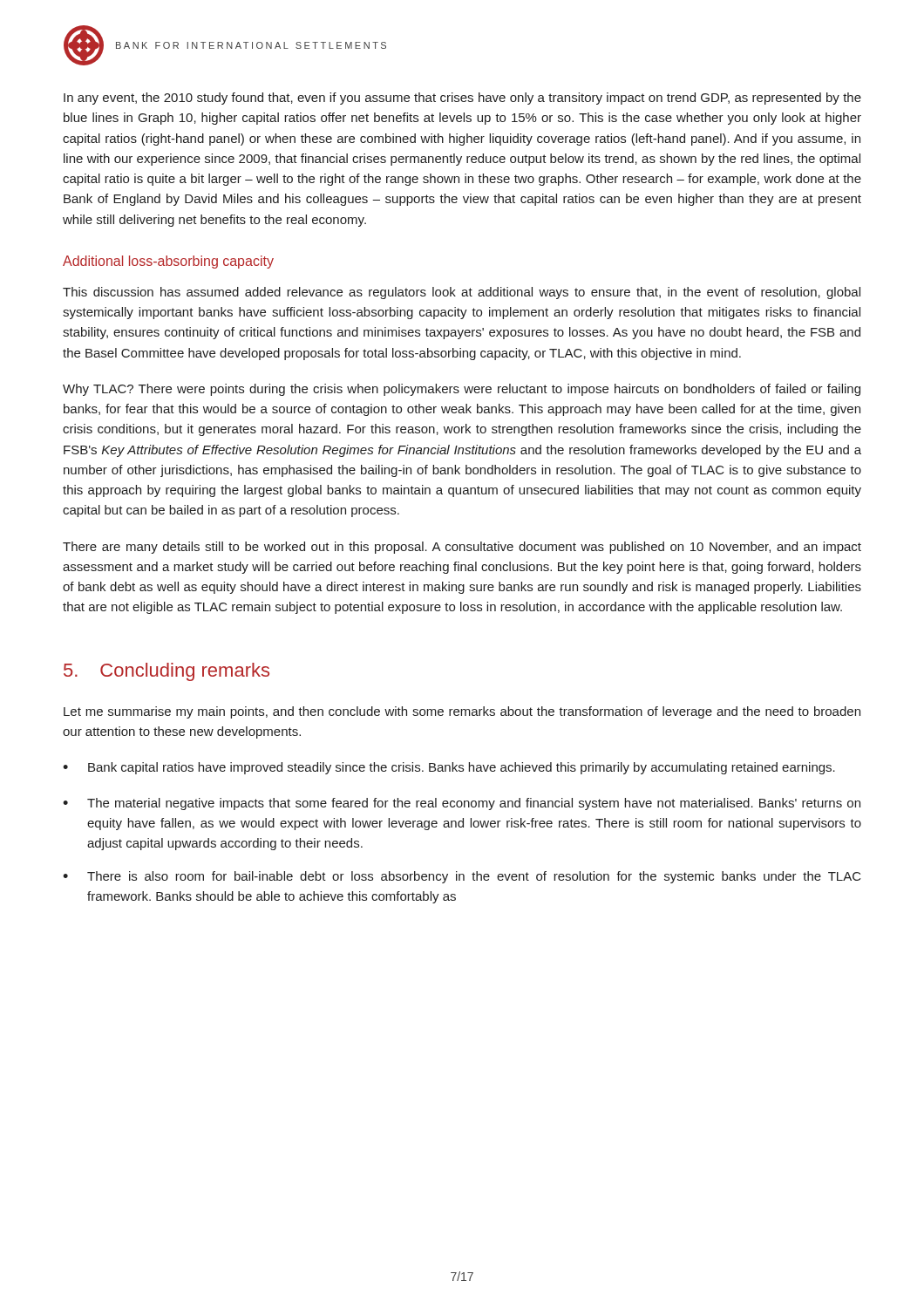The image size is (924, 1308).
Task: Point to the block beginning "• There is also room for"
Action: click(462, 886)
